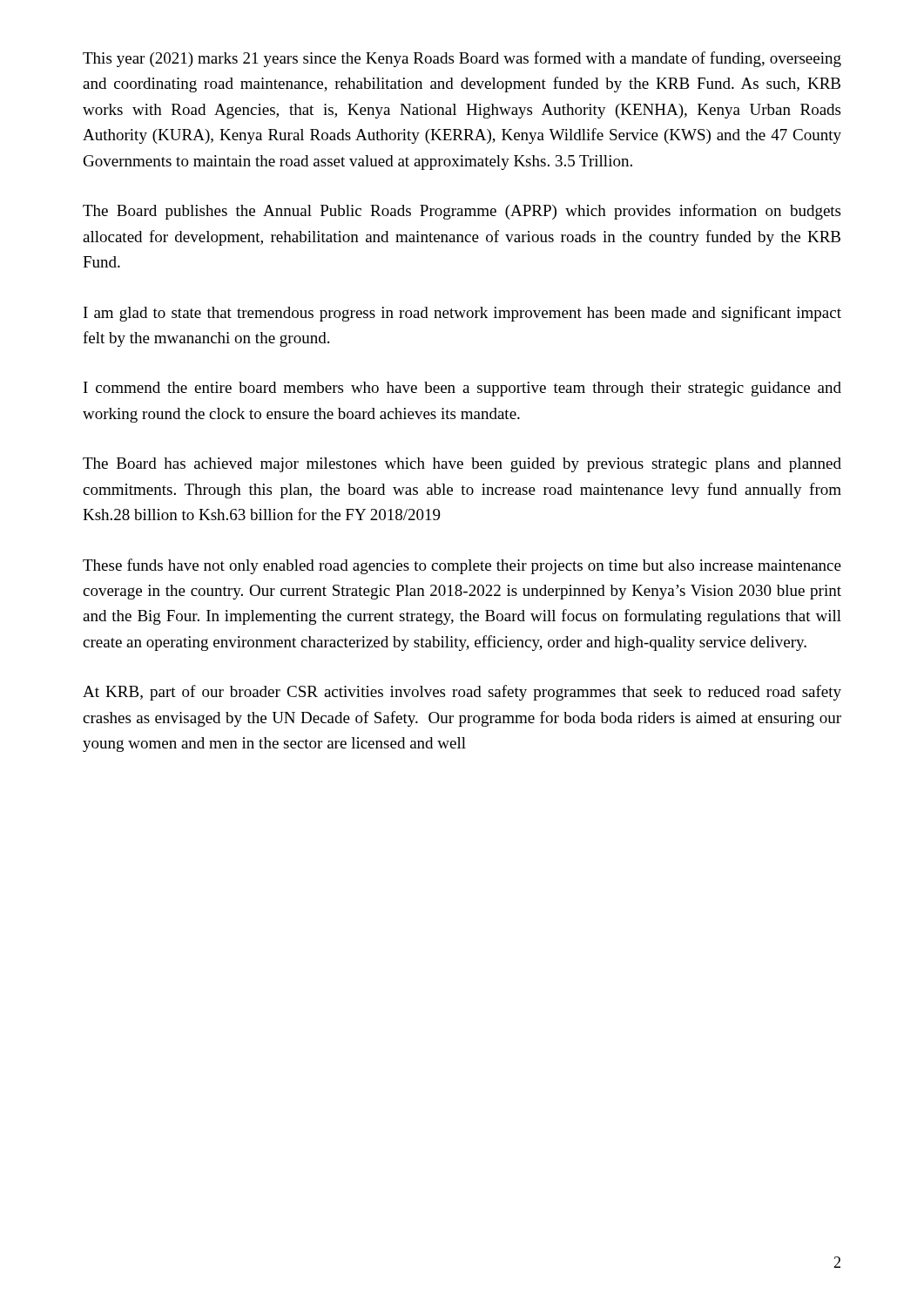Click on the text block with the text "These funds have not"
Image resolution: width=924 pixels, height=1307 pixels.
coord(462,603)
